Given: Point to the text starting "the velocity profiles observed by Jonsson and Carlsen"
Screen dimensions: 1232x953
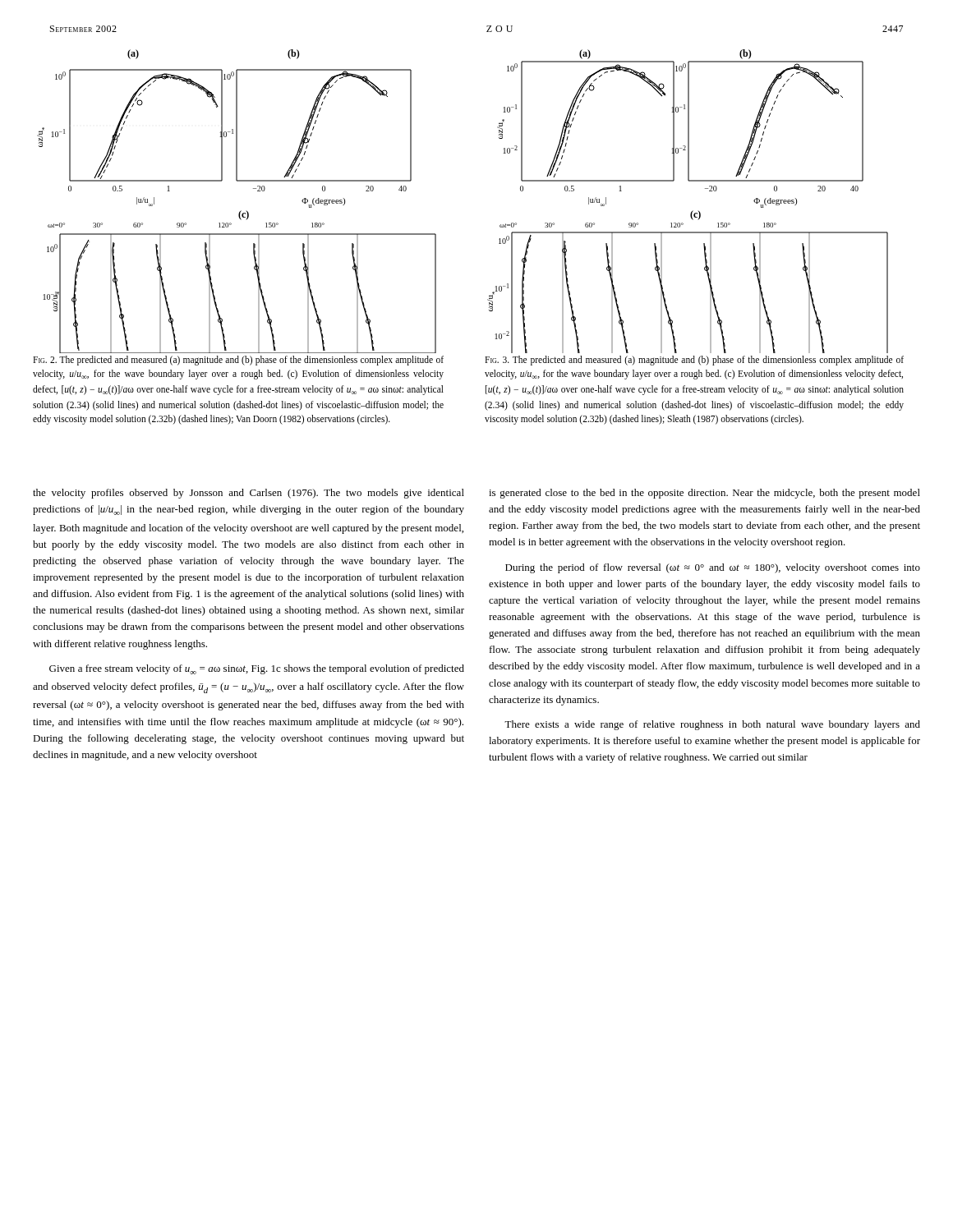Looking at the screenshot, I should tap(249, 624).
